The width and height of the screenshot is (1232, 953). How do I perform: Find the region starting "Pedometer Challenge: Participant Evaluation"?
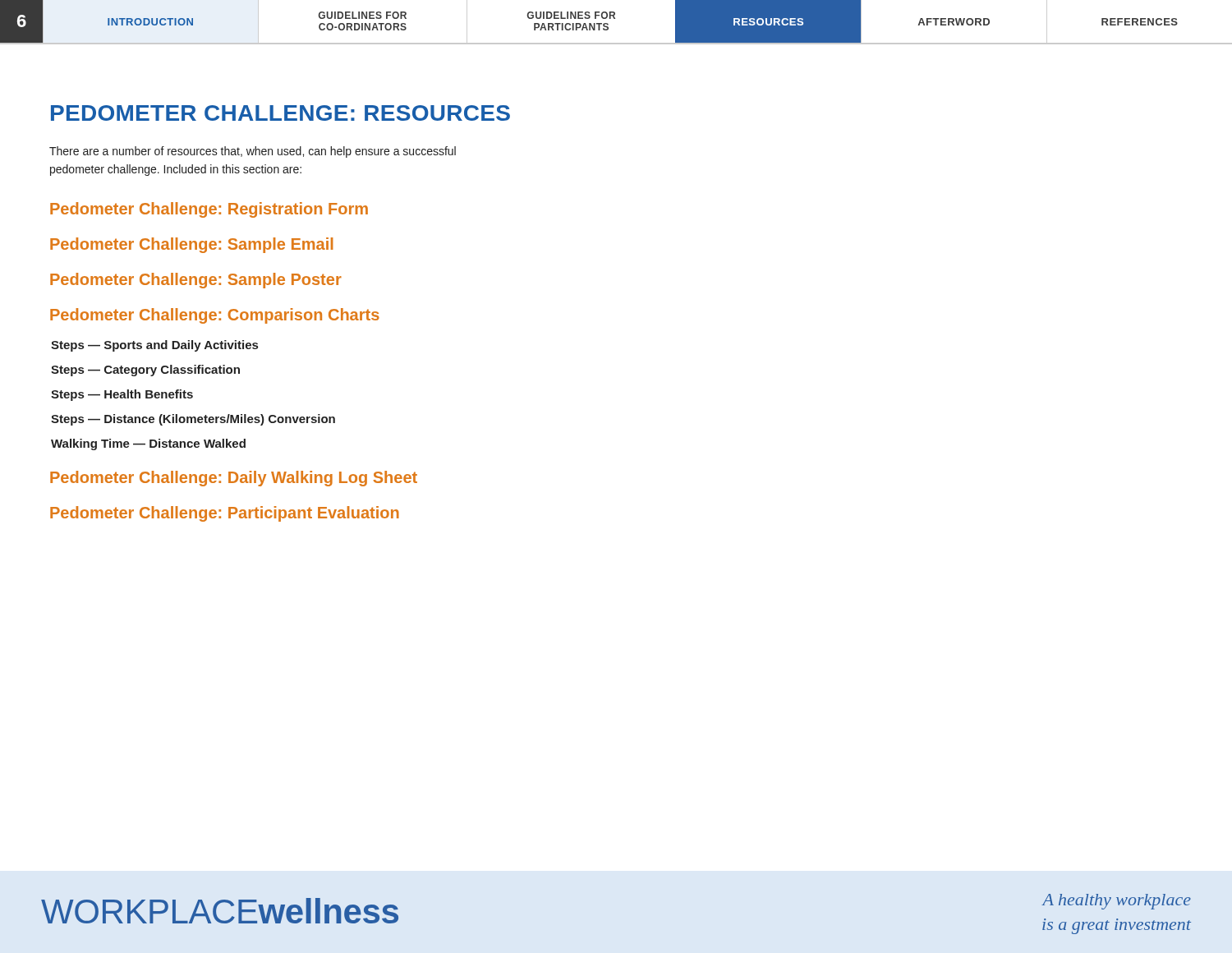pyautogui.click(x=225, y=513)
